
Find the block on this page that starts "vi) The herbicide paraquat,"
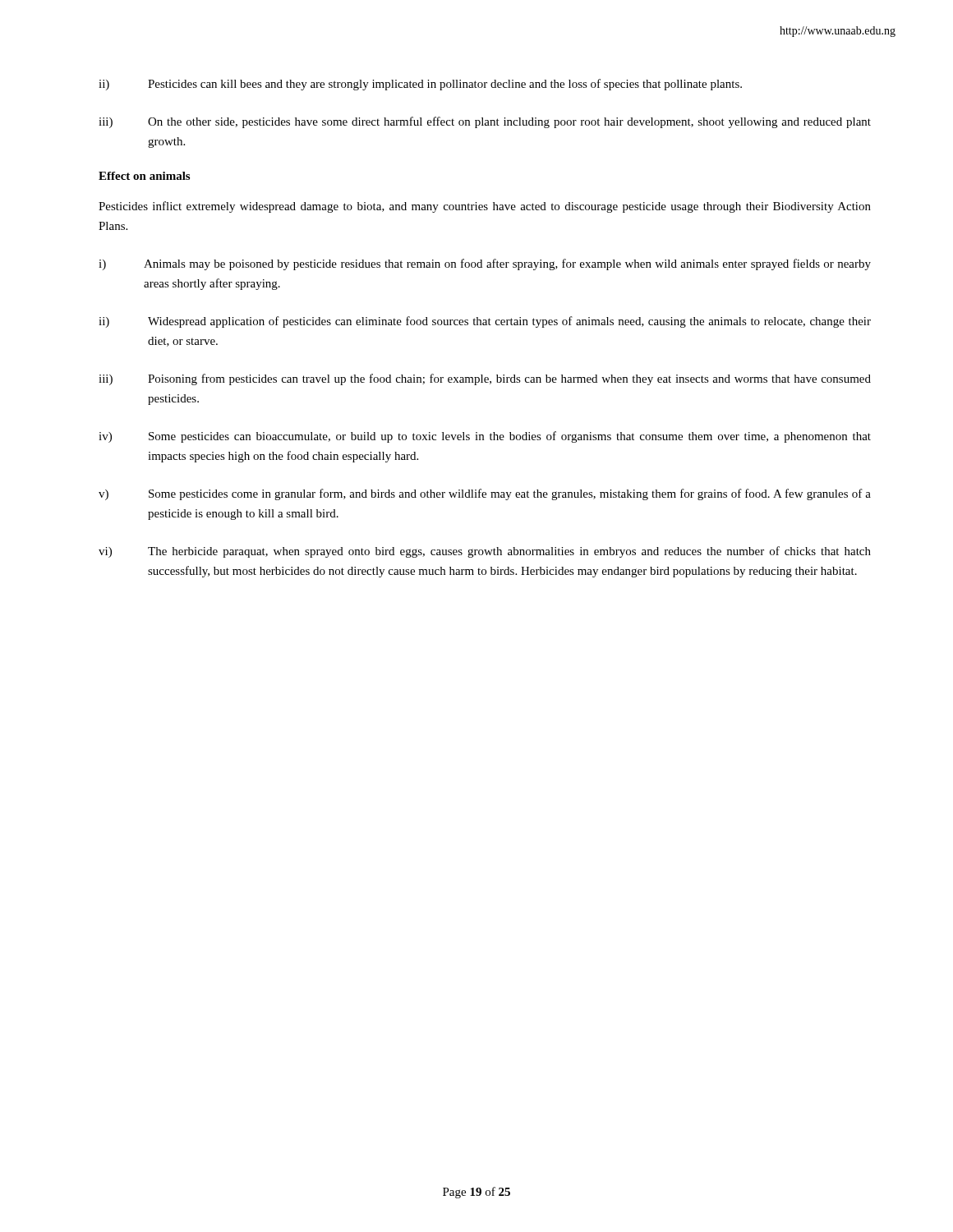[x=485, y=561]
